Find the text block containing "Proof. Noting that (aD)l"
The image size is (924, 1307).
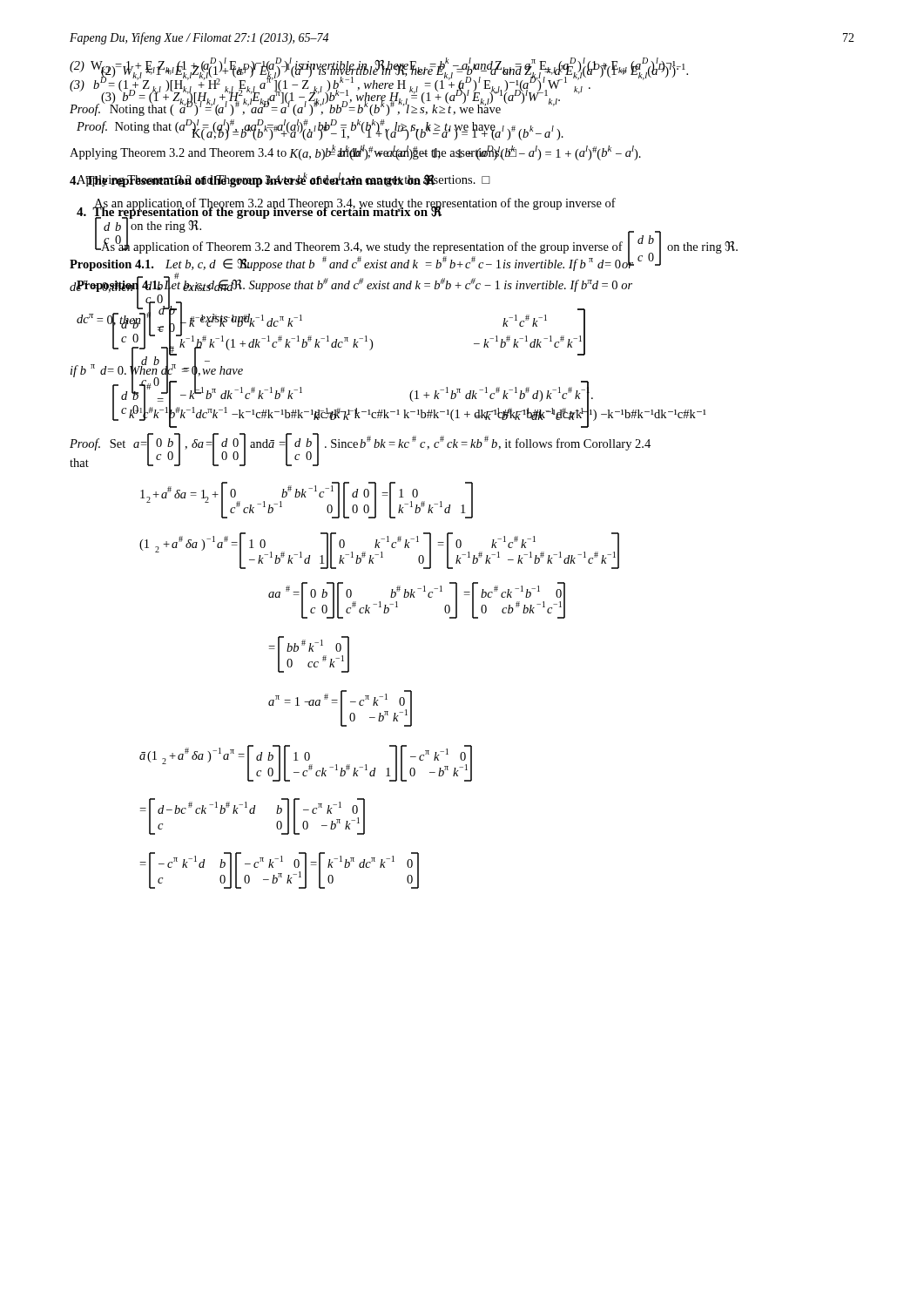click(286, 125)
